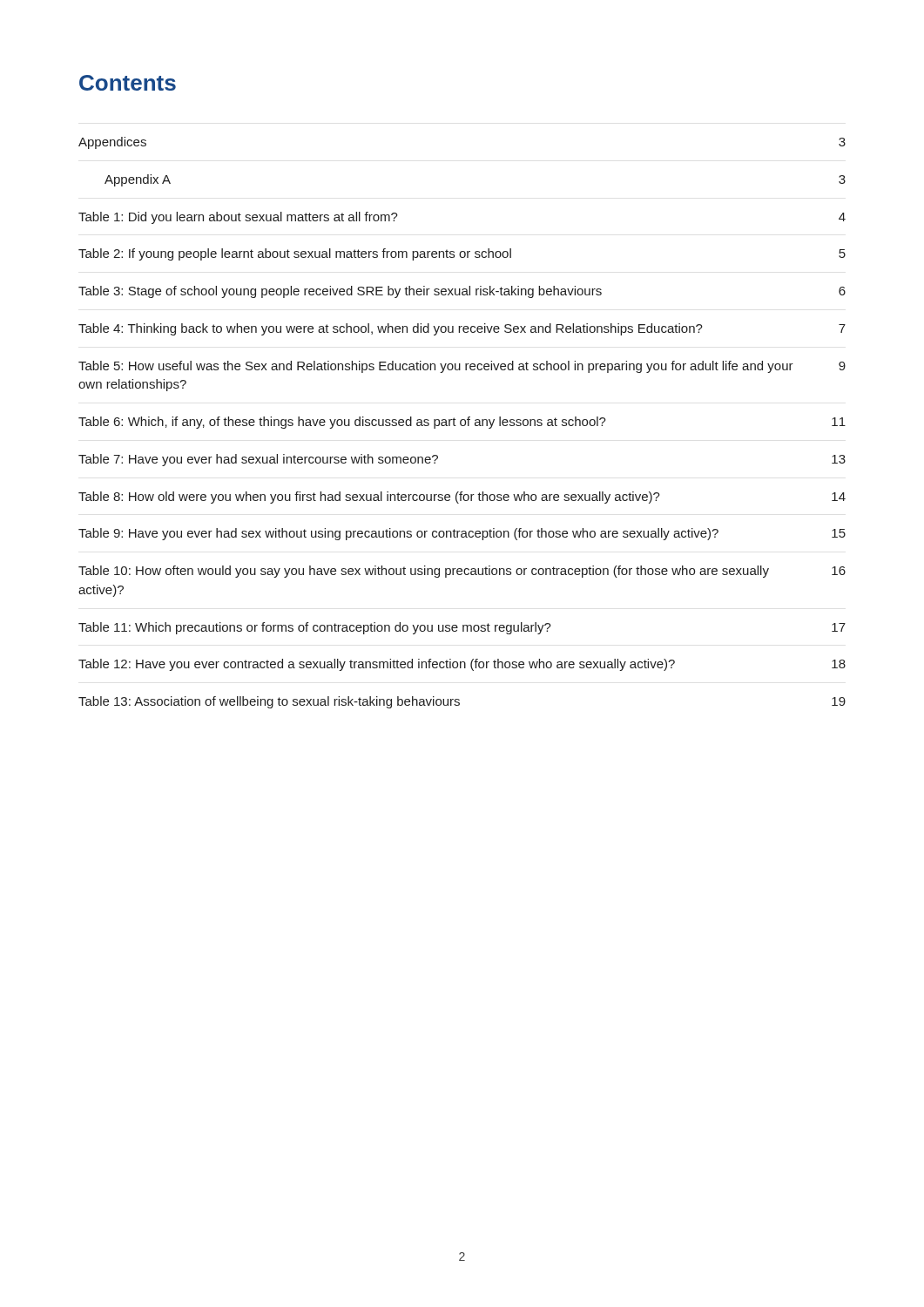Locate the text "Appendices 3"

(x=111, y=142)
